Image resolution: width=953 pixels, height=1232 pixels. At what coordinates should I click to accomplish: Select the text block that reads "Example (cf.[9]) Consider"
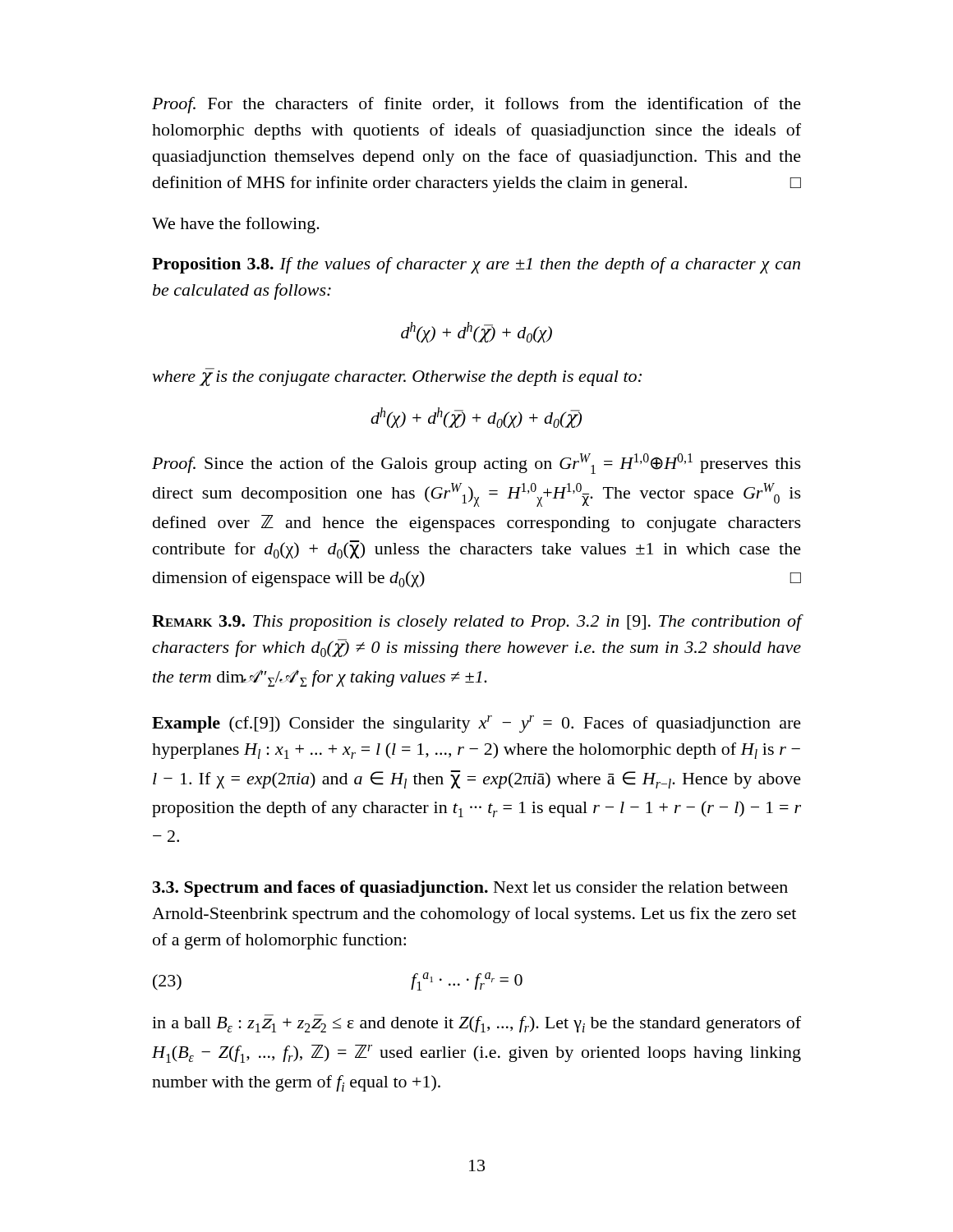(x=476, y=778)
